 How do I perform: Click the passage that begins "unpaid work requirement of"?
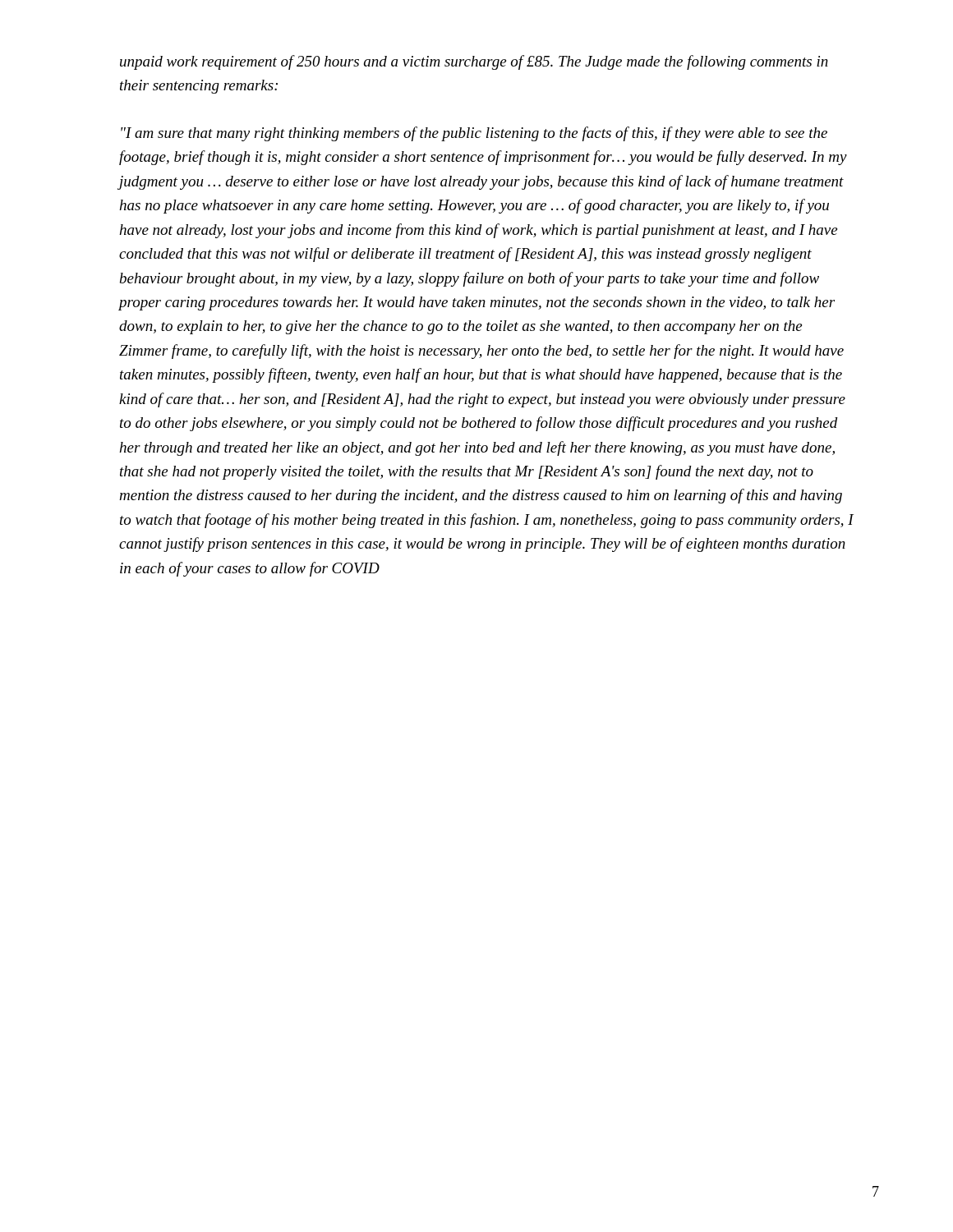coord(474,73)
